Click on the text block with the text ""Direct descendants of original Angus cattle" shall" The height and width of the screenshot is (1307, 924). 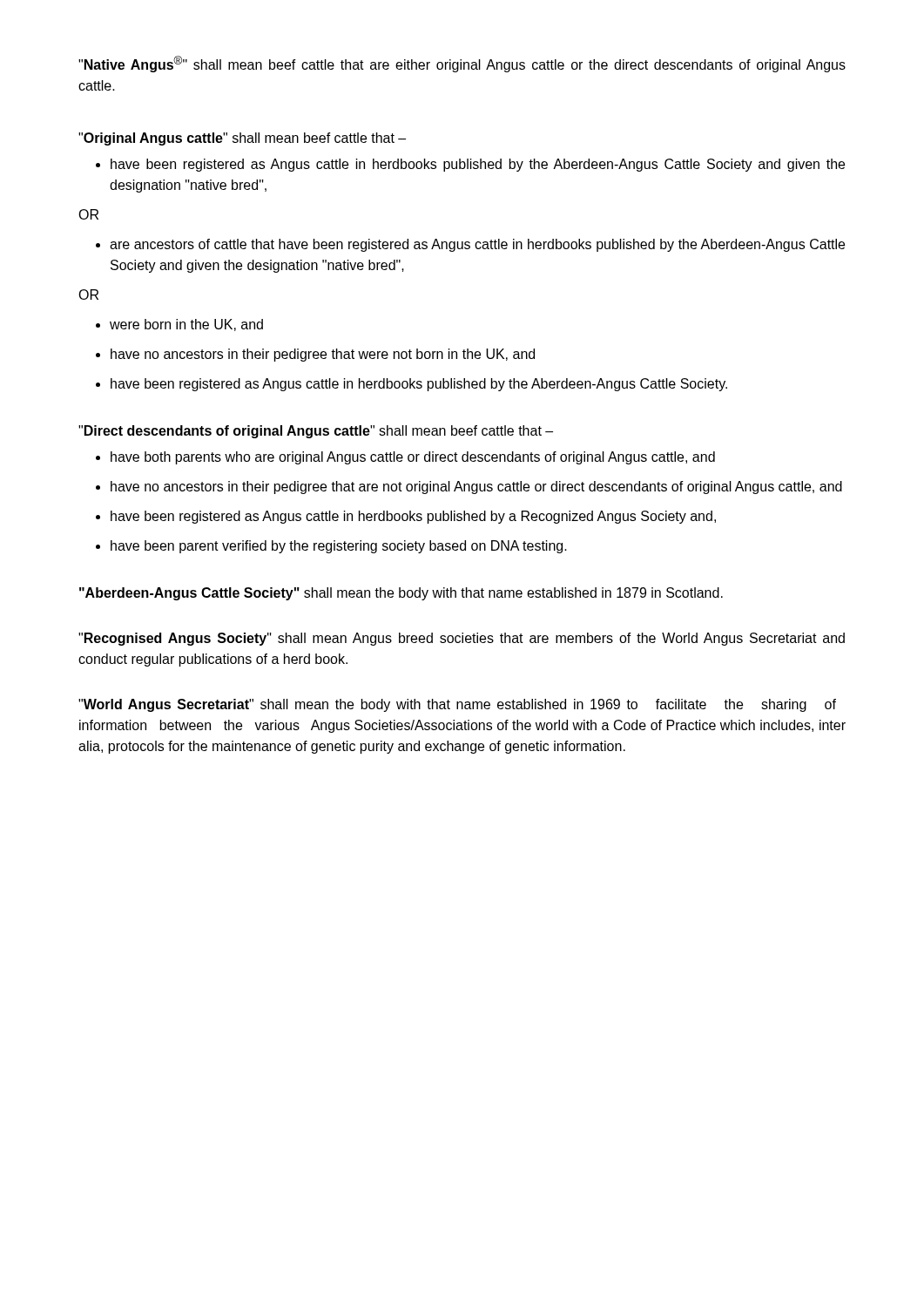pos(462,432)
